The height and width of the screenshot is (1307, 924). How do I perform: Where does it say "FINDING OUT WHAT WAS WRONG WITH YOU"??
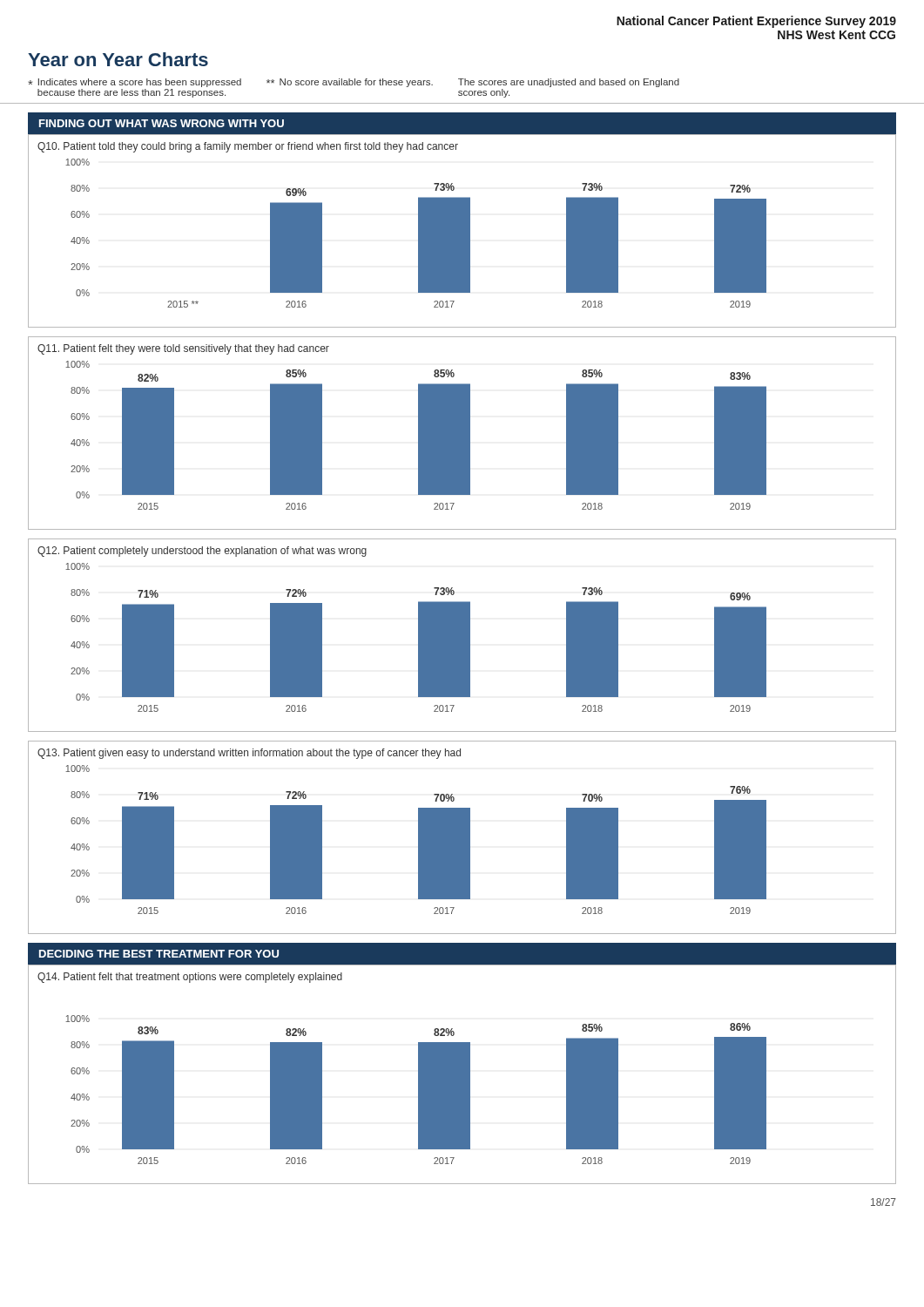pyautogui.click(x=161, y=123)
